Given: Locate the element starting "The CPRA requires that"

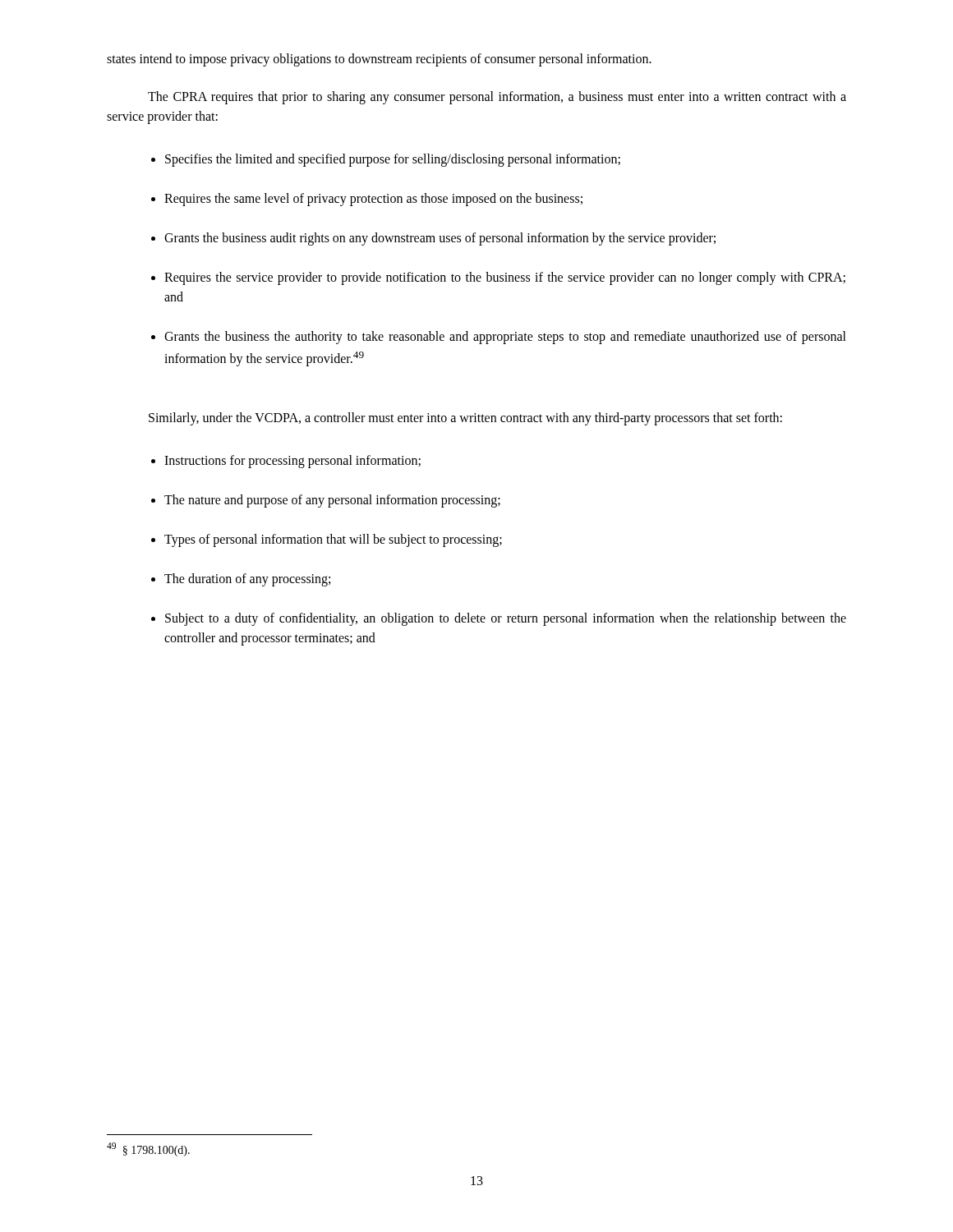Looking at the screenshot, I should tap(476, 106).
